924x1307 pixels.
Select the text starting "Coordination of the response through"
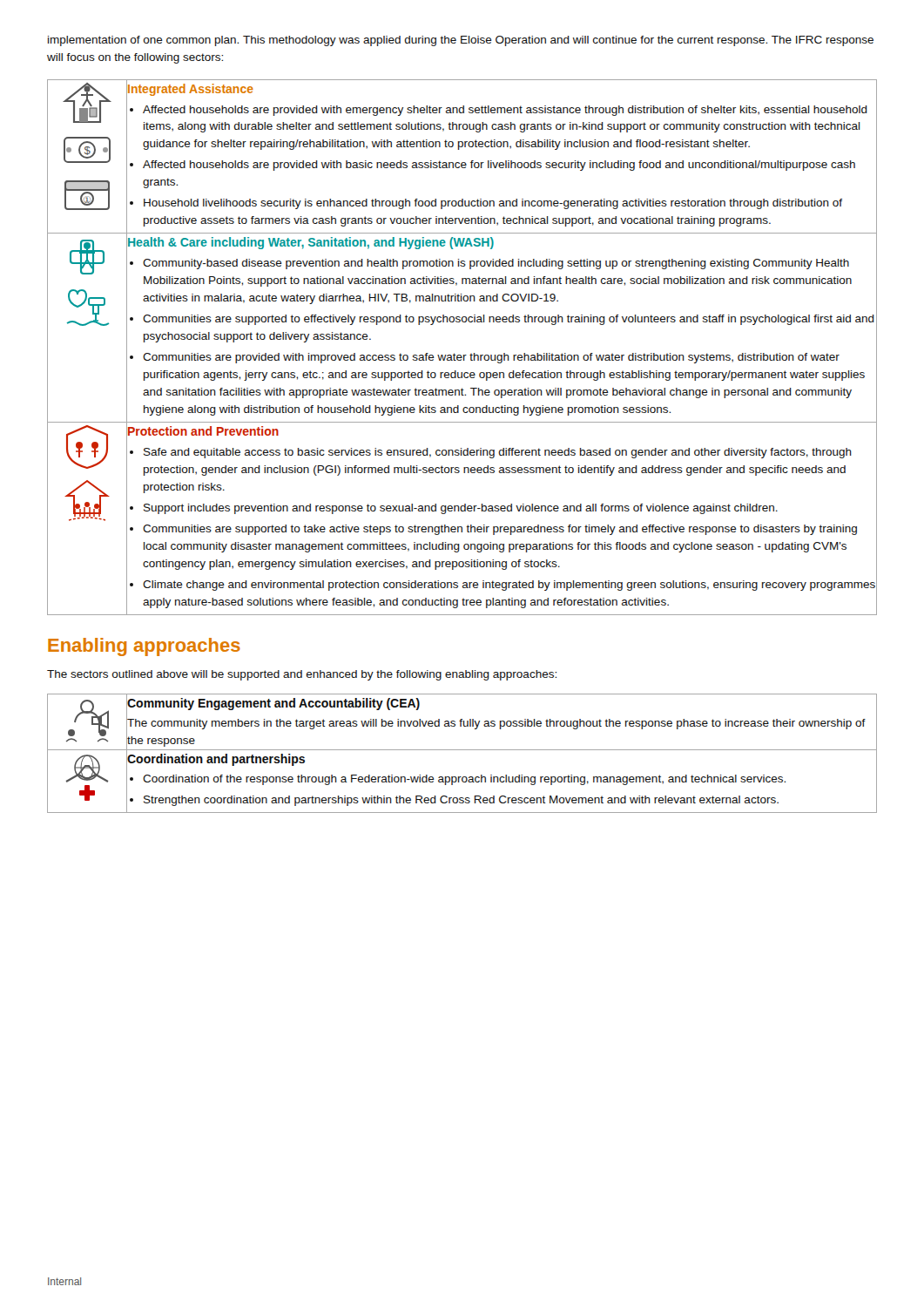click(465, 778)
